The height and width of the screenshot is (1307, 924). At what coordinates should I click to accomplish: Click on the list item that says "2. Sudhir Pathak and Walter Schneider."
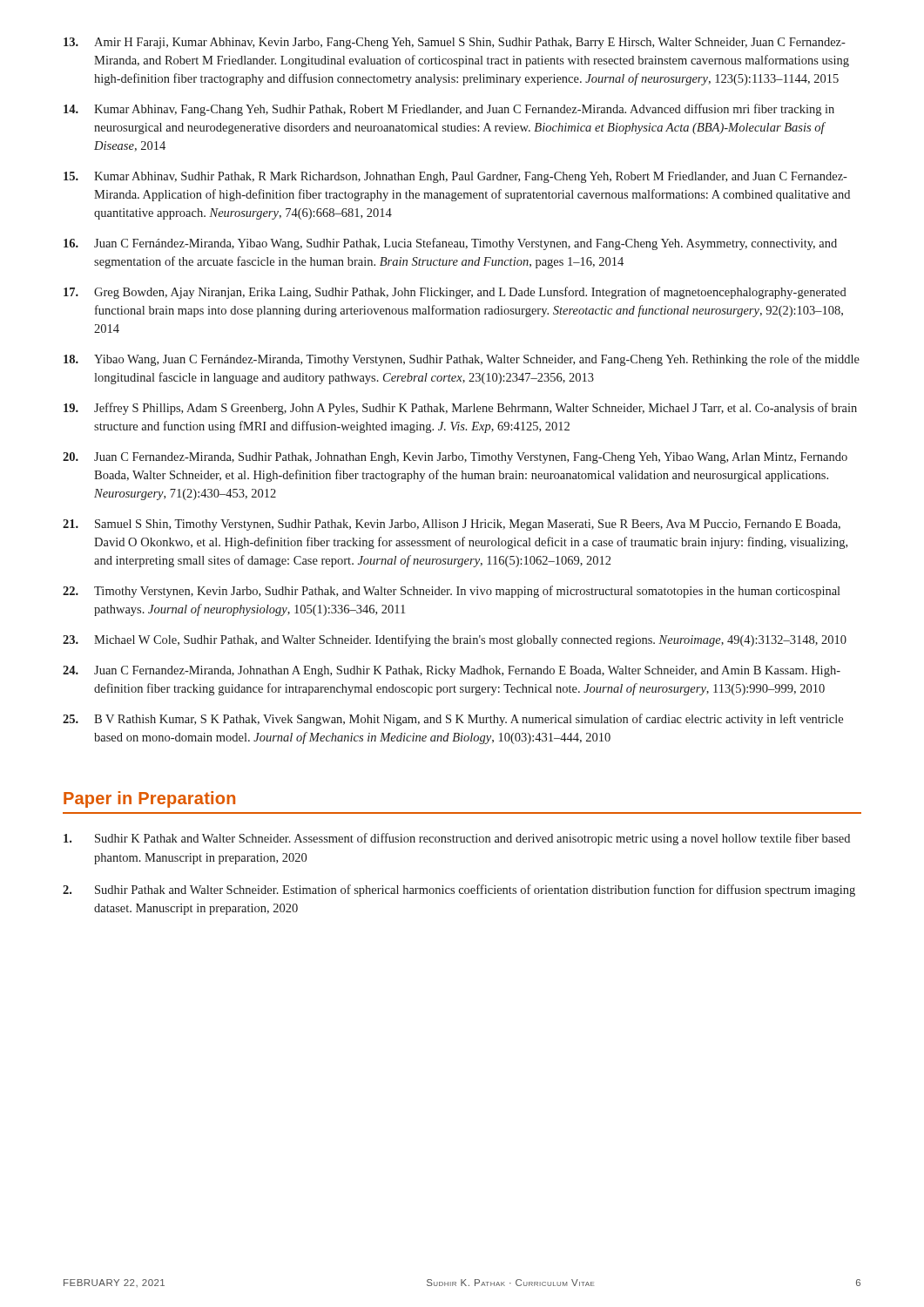click(462, 899)
